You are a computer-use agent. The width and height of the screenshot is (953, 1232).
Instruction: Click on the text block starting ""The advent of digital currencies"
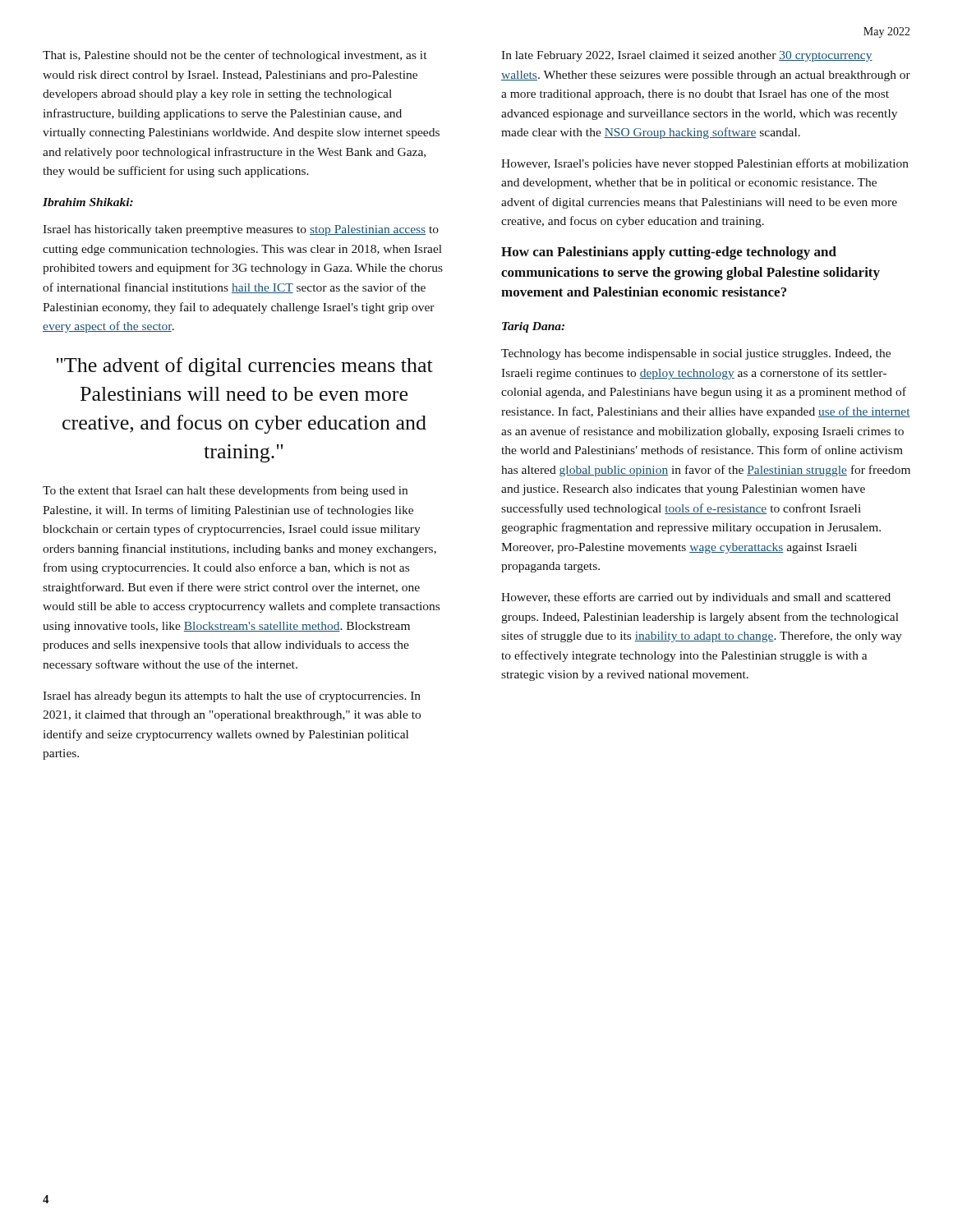pyautogui.click(x=244, y=408)
